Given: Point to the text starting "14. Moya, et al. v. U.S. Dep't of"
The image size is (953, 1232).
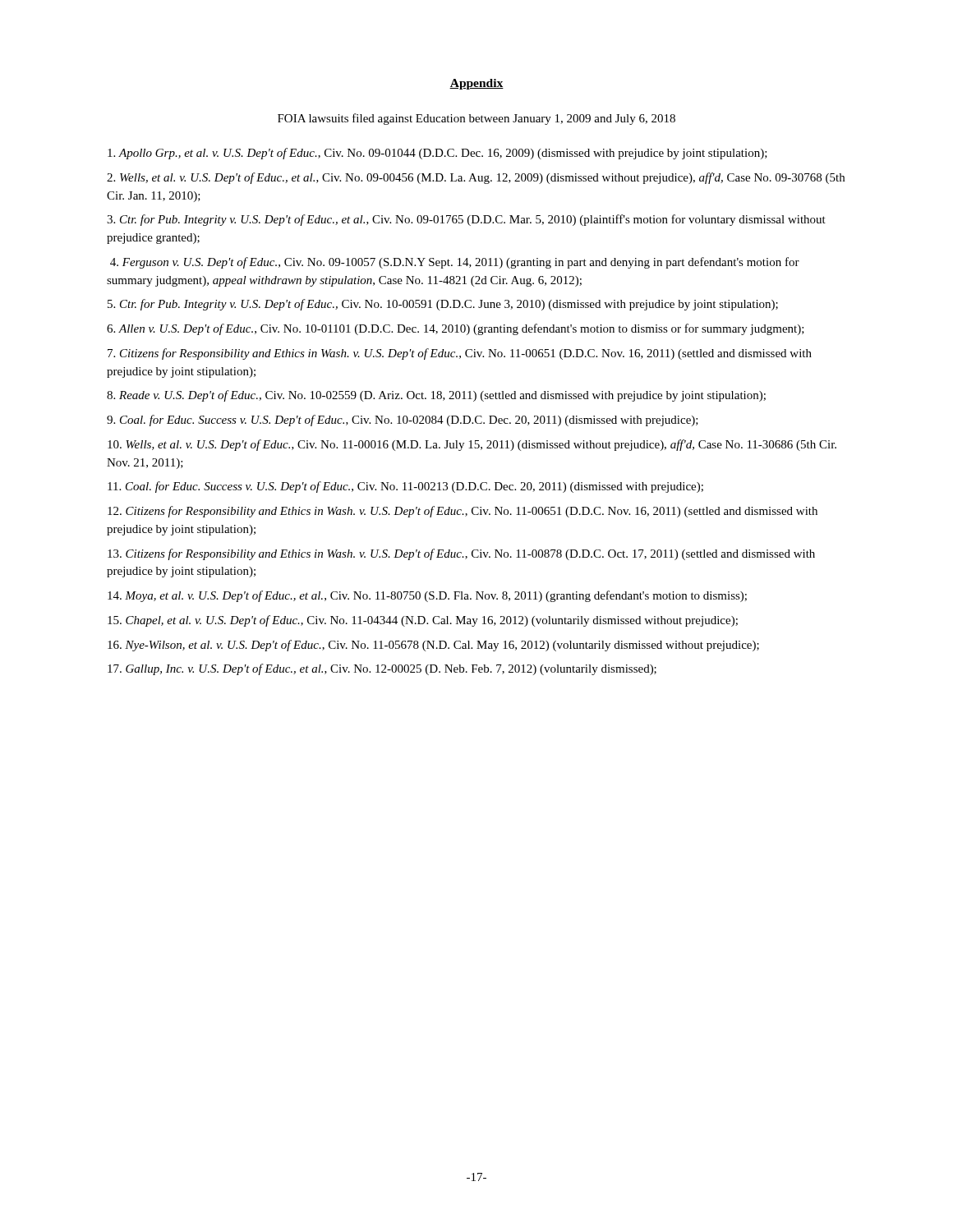Looking at the screenshot, I should [427, 596].
